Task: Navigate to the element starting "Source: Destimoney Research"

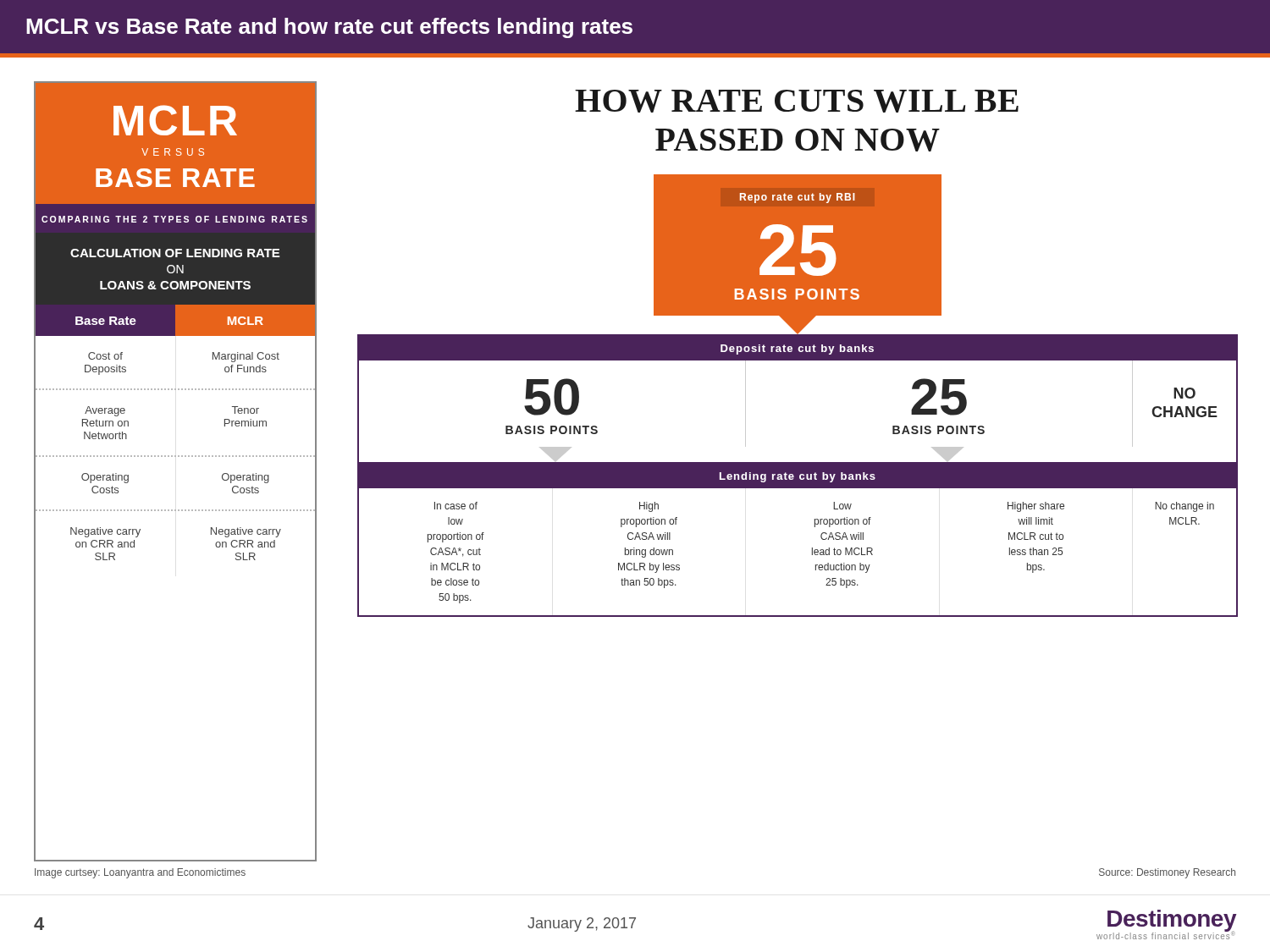Action: (1167, 872)
